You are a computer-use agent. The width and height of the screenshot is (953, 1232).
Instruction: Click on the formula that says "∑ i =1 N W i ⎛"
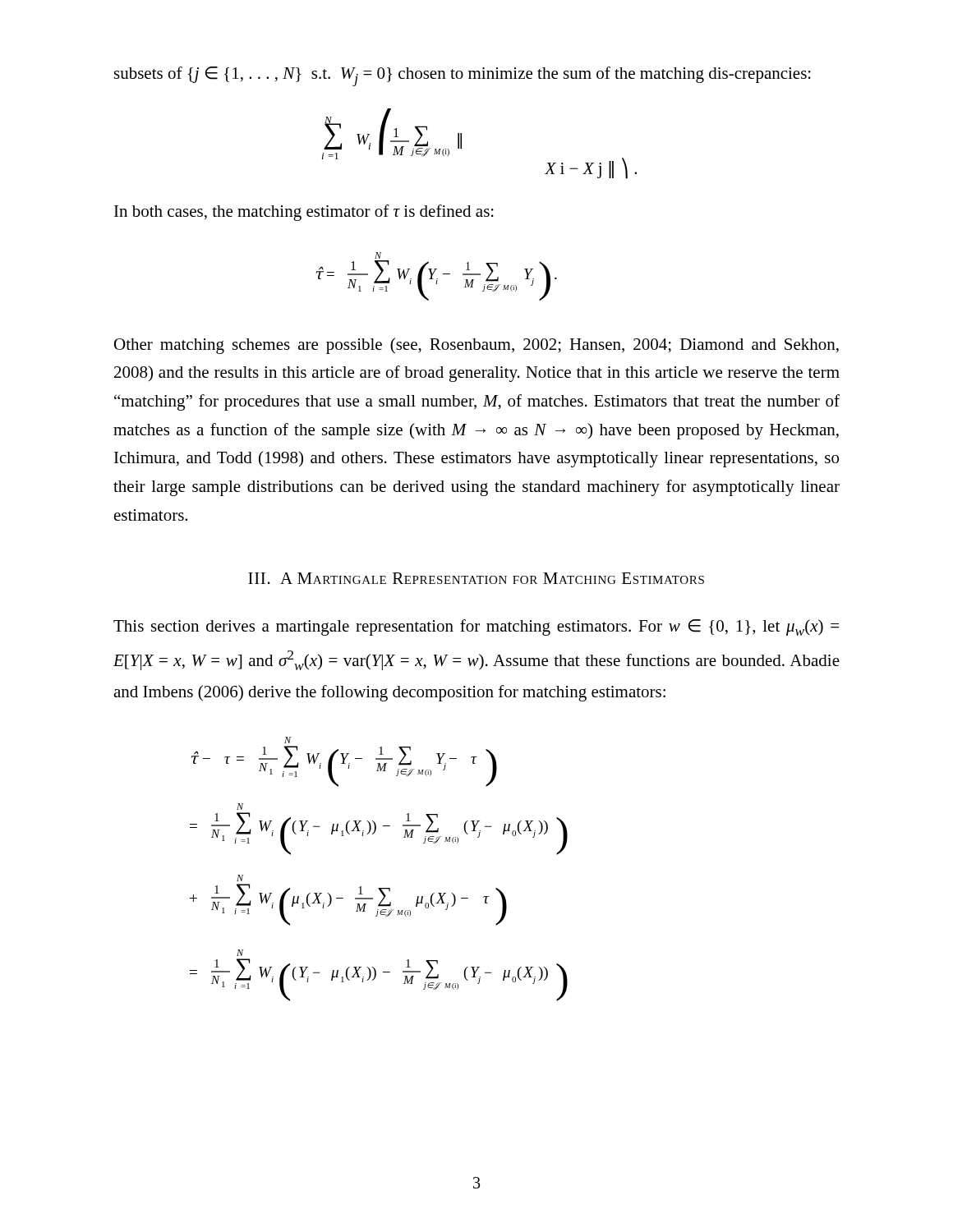[476, 143]
